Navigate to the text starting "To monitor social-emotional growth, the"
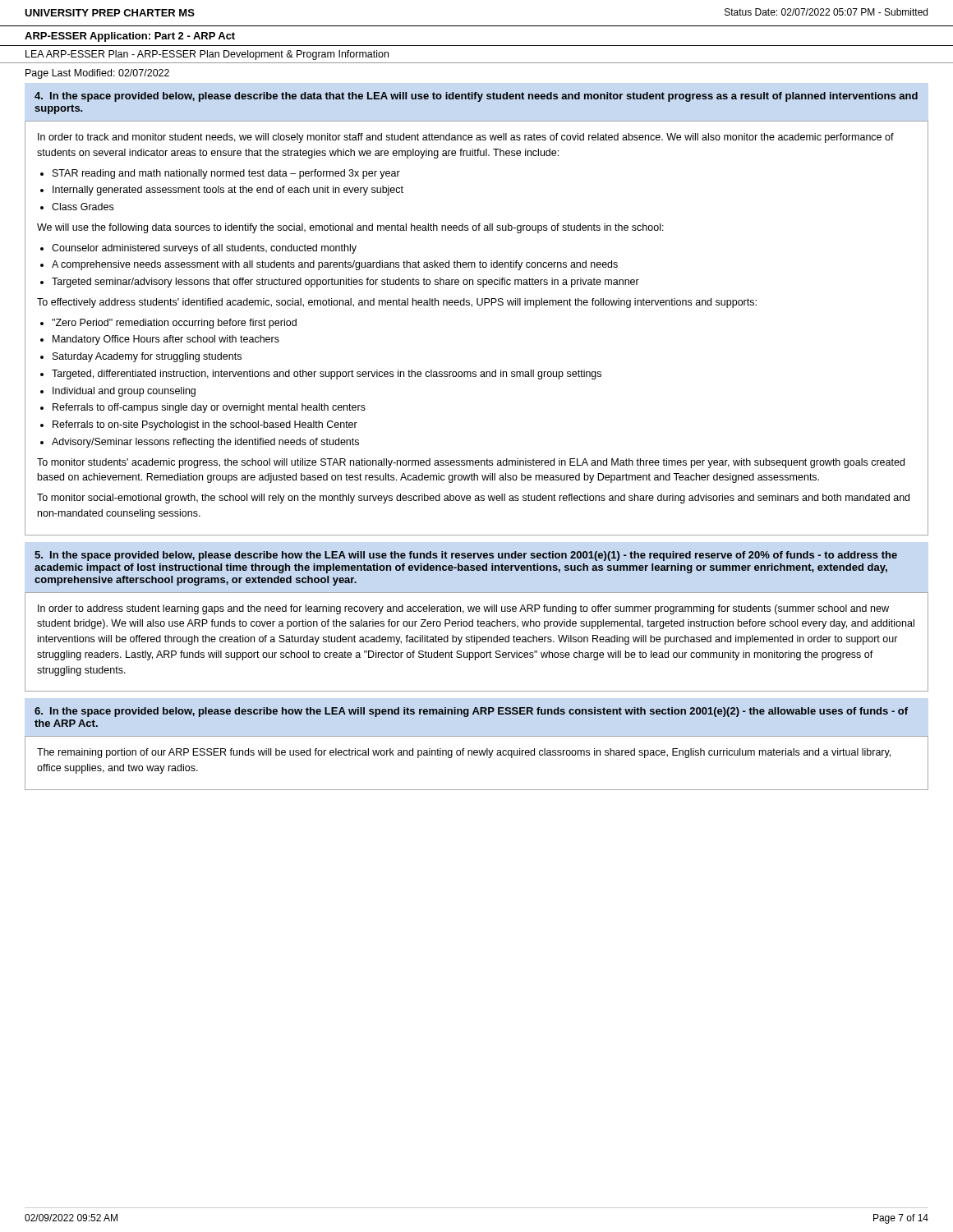The height and width of the screenshot is (1232, 953). pos(474,505)
